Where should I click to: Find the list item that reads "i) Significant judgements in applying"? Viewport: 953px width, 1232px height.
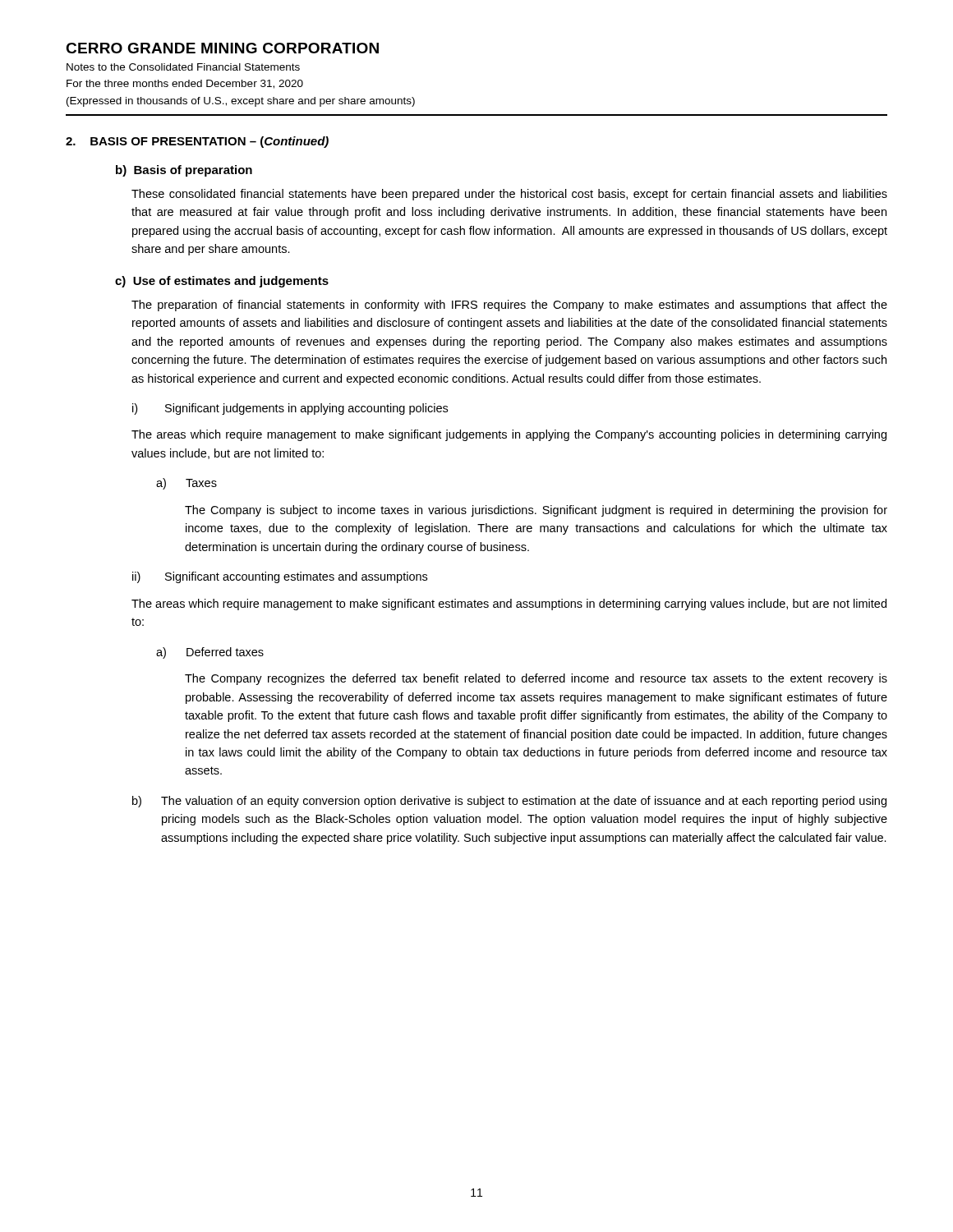tap(290, 408)
